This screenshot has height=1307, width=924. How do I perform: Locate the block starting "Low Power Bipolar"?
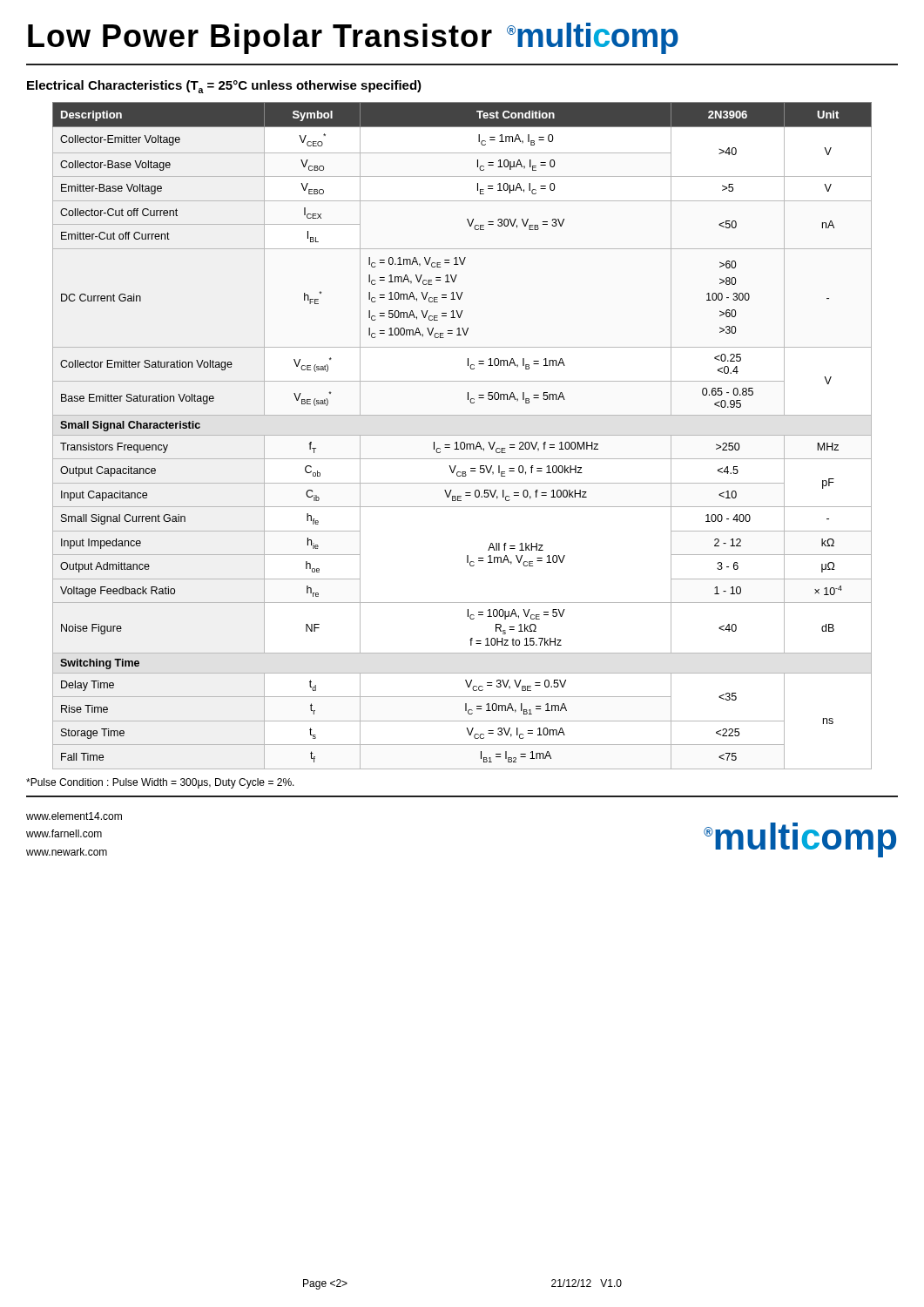[x=353, y=36]
